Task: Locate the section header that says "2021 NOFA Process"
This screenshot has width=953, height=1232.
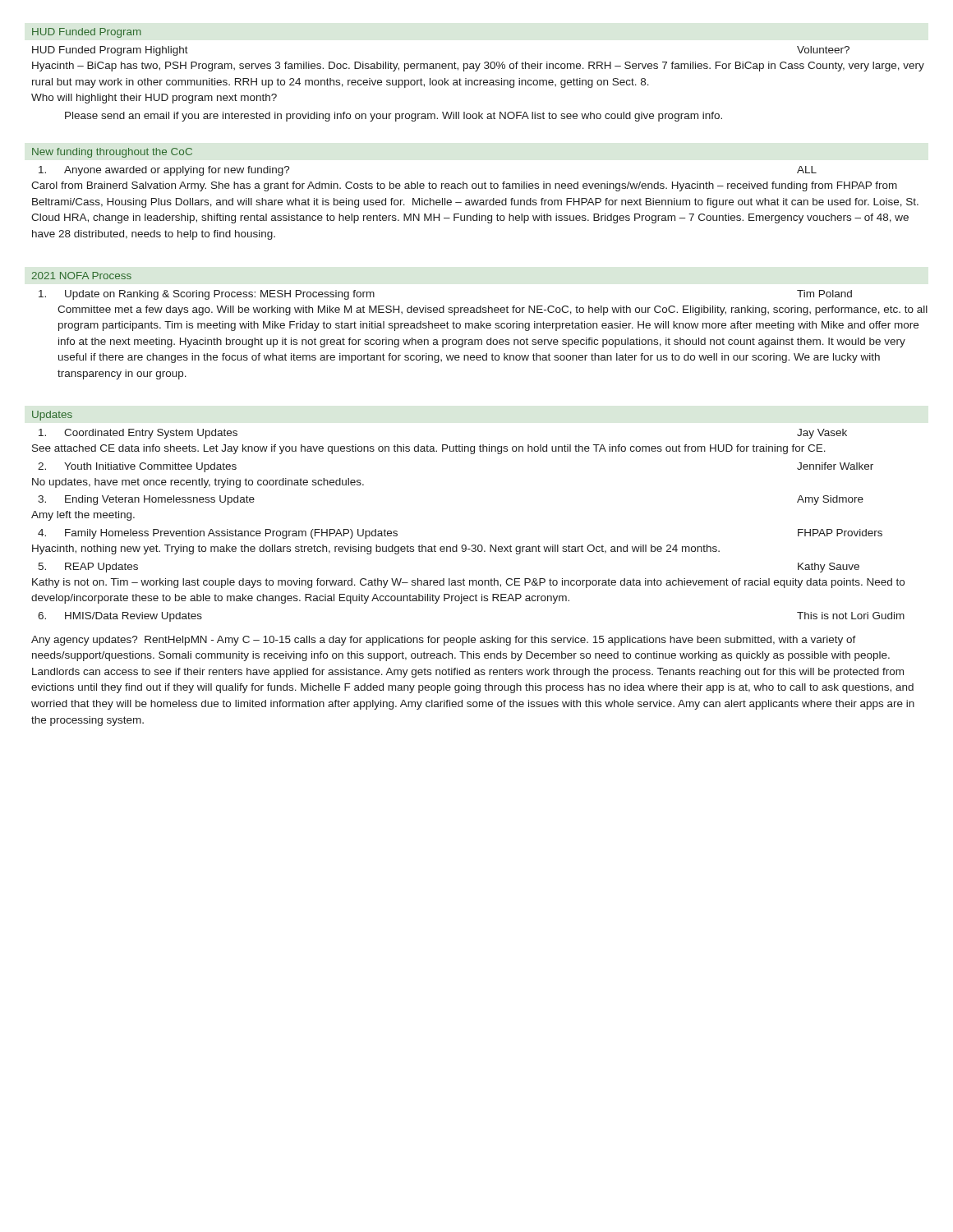Action: 81,275
